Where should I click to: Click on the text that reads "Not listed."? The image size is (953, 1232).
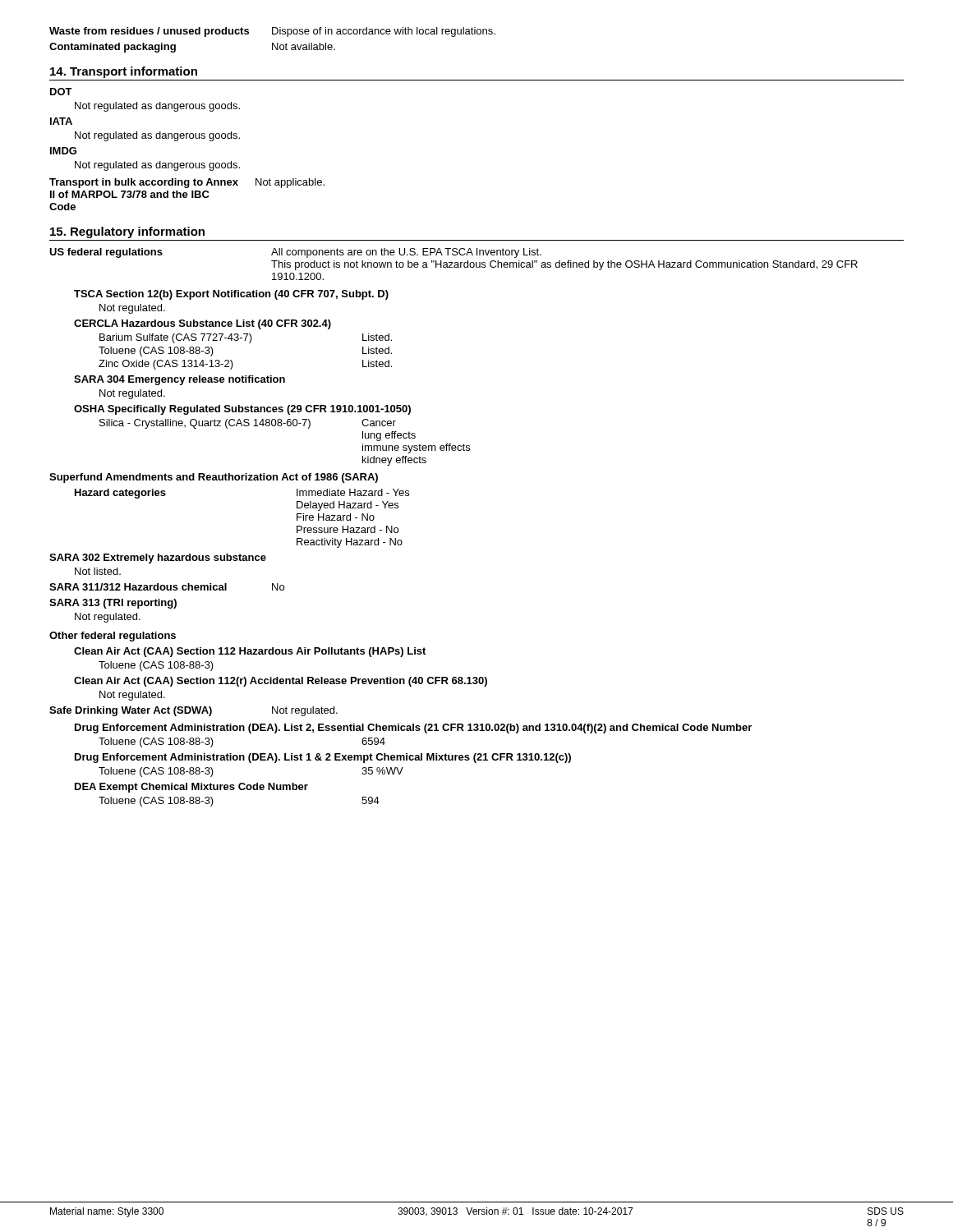98,571
